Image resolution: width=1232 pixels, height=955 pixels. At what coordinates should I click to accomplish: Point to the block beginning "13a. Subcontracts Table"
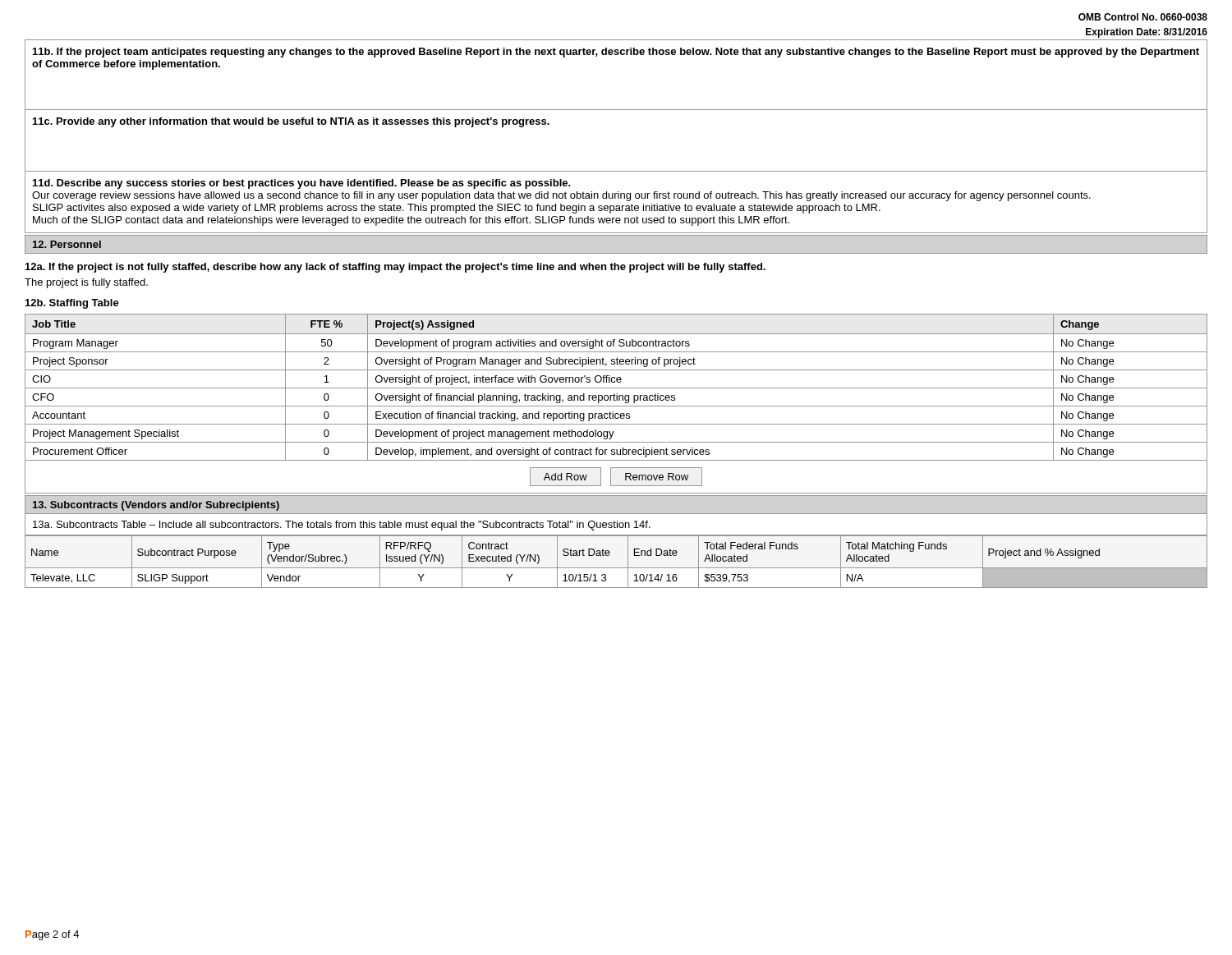[x=342, y=524]
